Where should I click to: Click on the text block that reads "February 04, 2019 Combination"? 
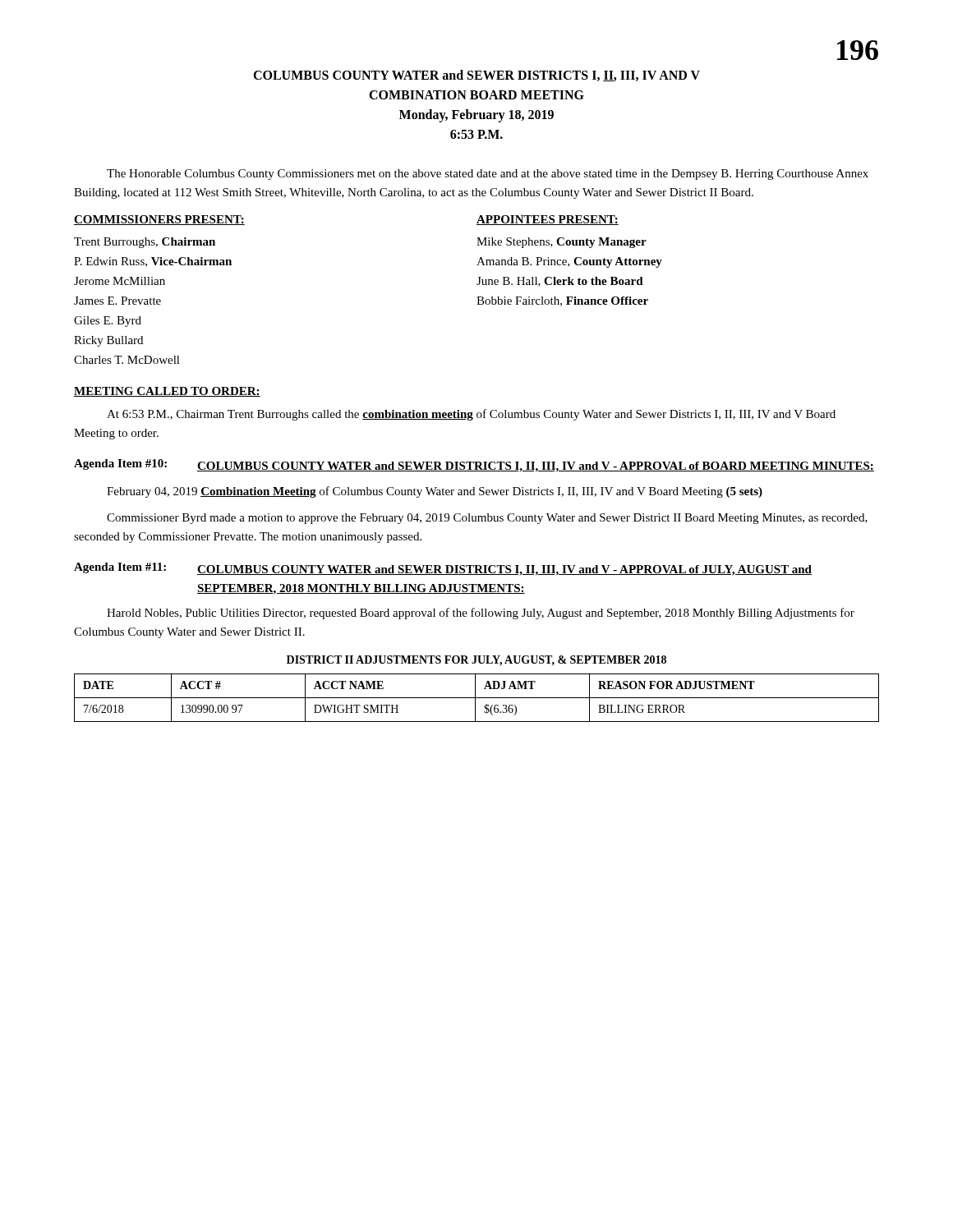(435, 491)
